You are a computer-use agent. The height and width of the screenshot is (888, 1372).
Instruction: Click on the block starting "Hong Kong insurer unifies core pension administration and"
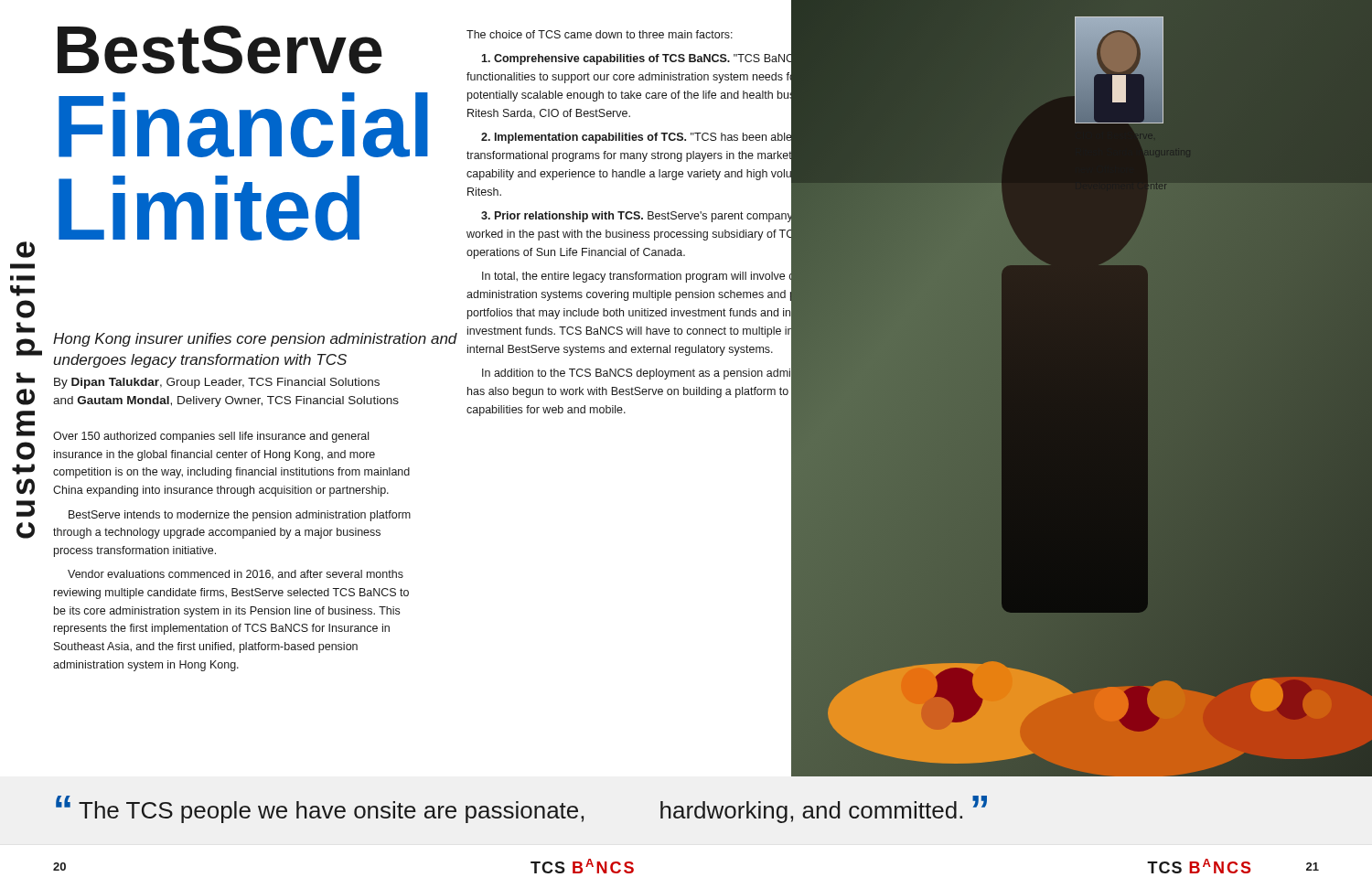(x=255, y=349)
